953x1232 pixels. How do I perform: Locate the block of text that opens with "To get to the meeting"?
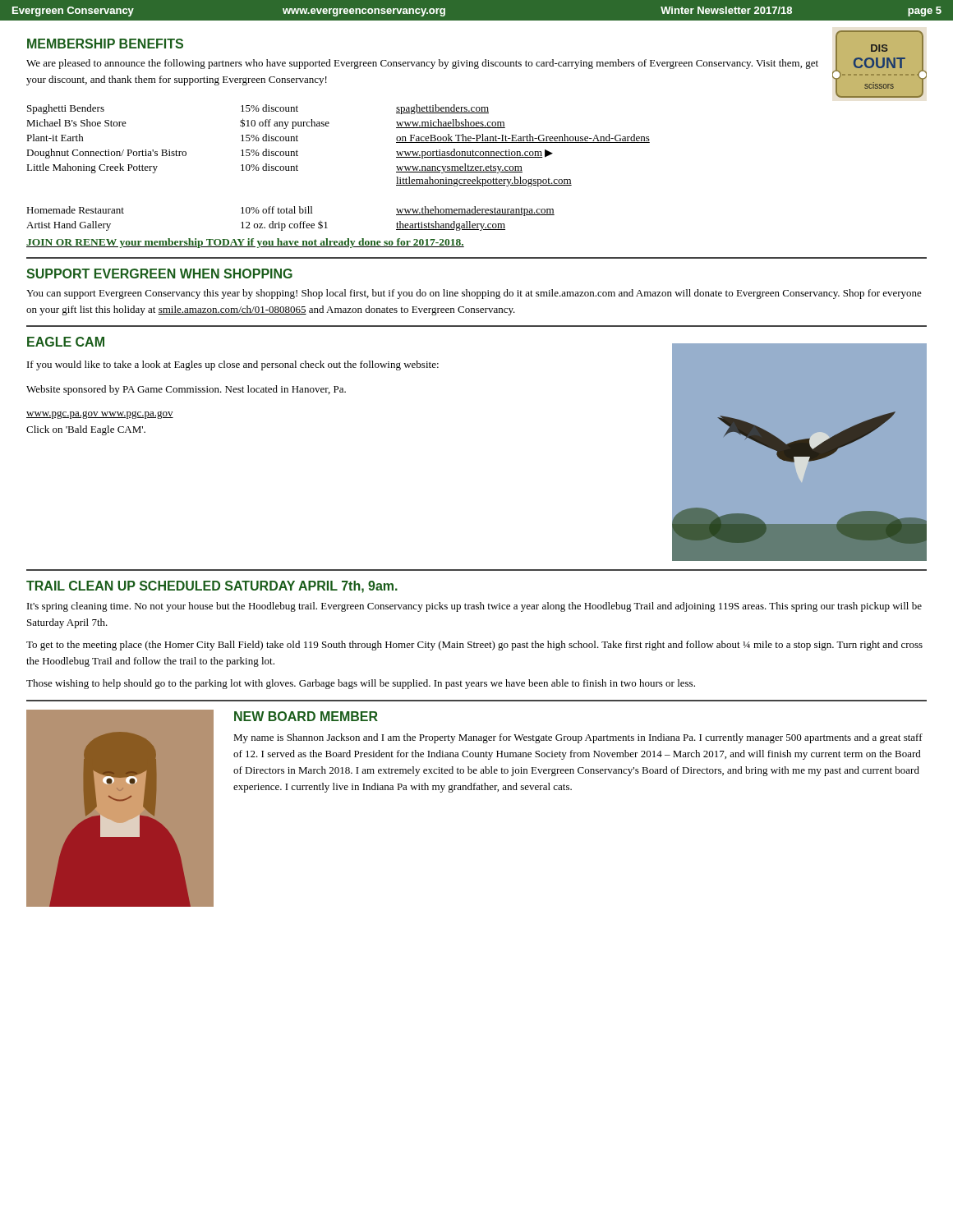(474, 652)
